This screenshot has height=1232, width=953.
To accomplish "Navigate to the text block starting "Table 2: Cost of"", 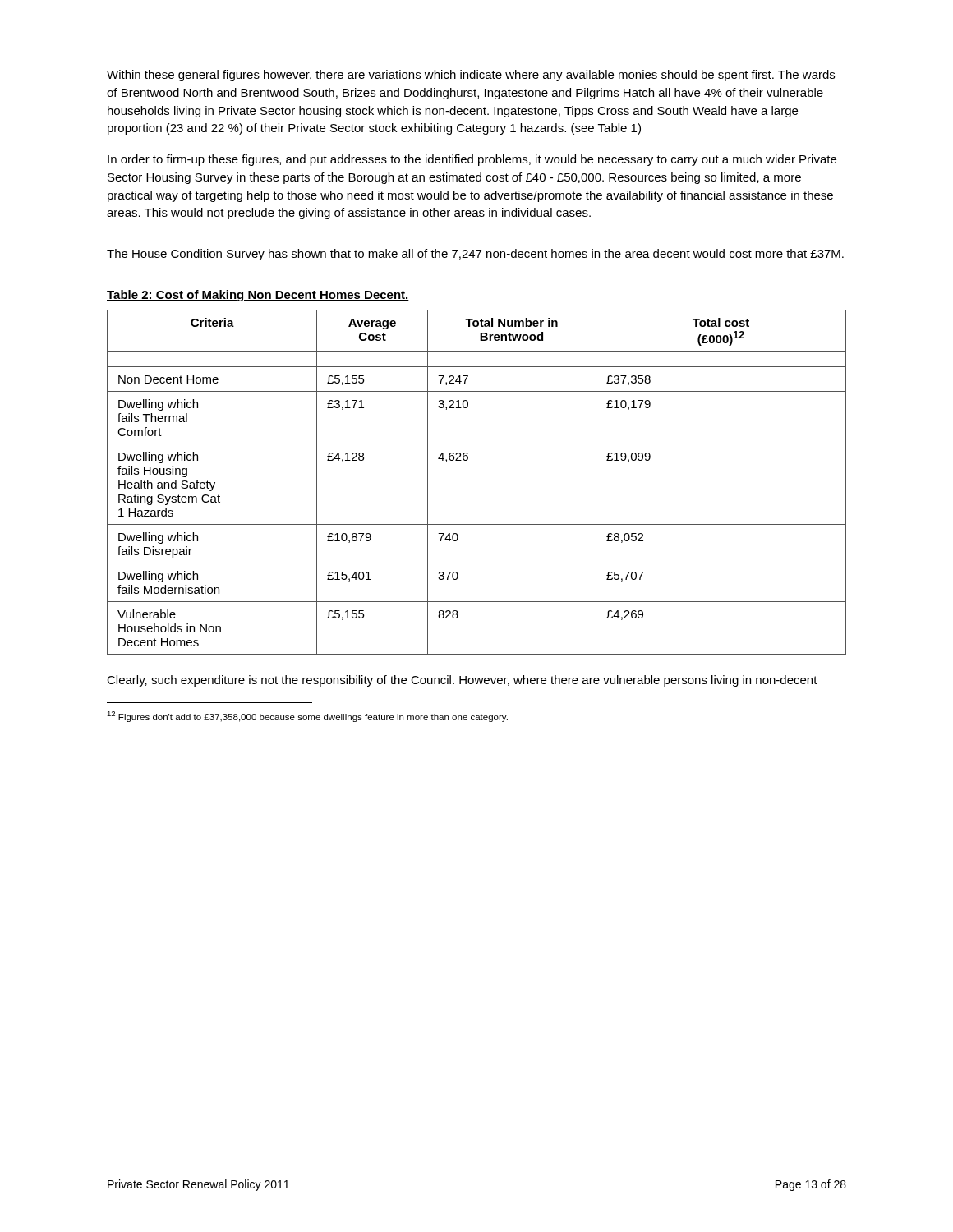I will pos(258,294).
